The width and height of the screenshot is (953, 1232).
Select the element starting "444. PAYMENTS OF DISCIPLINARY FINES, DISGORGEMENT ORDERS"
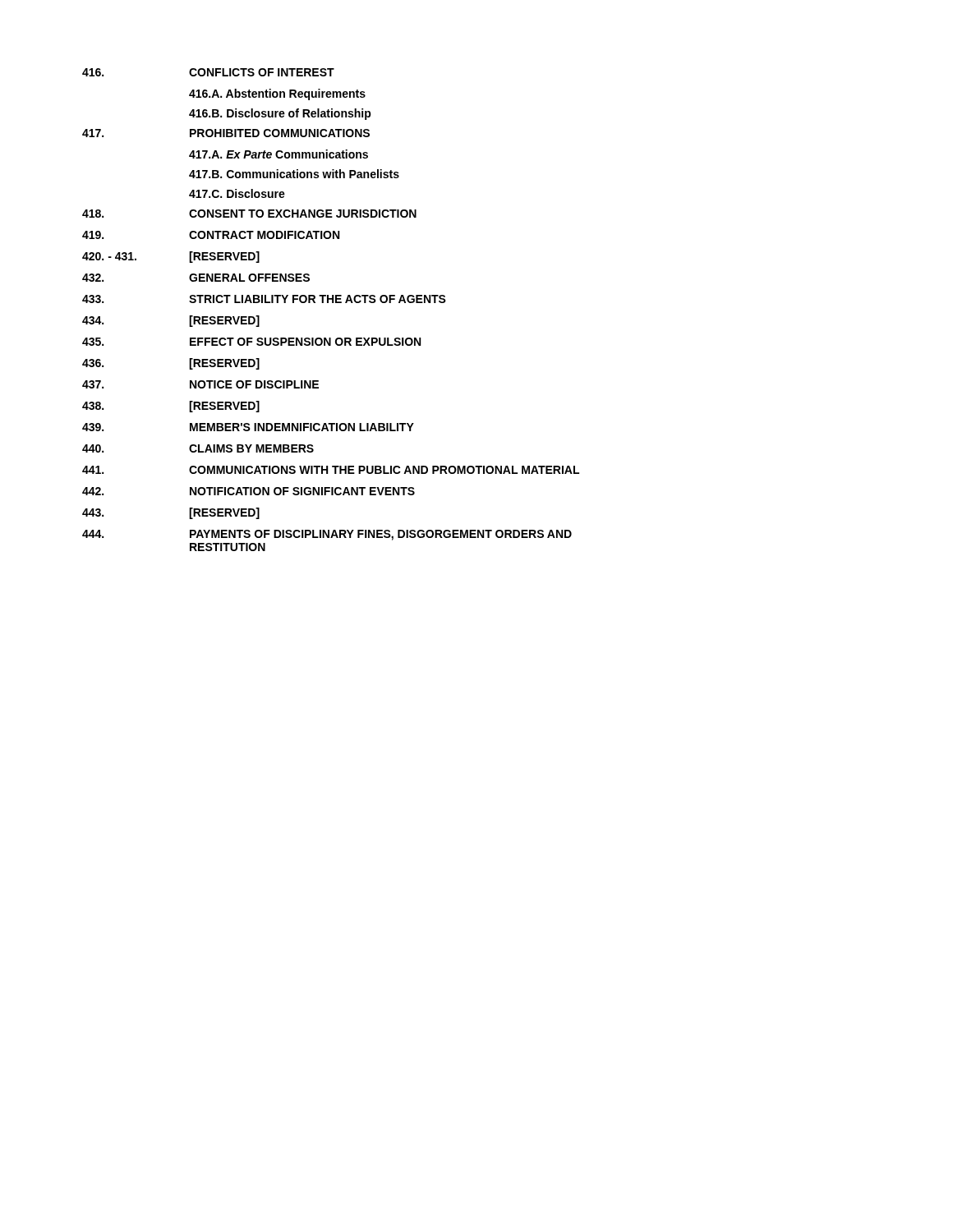click(x=327, y=540)
